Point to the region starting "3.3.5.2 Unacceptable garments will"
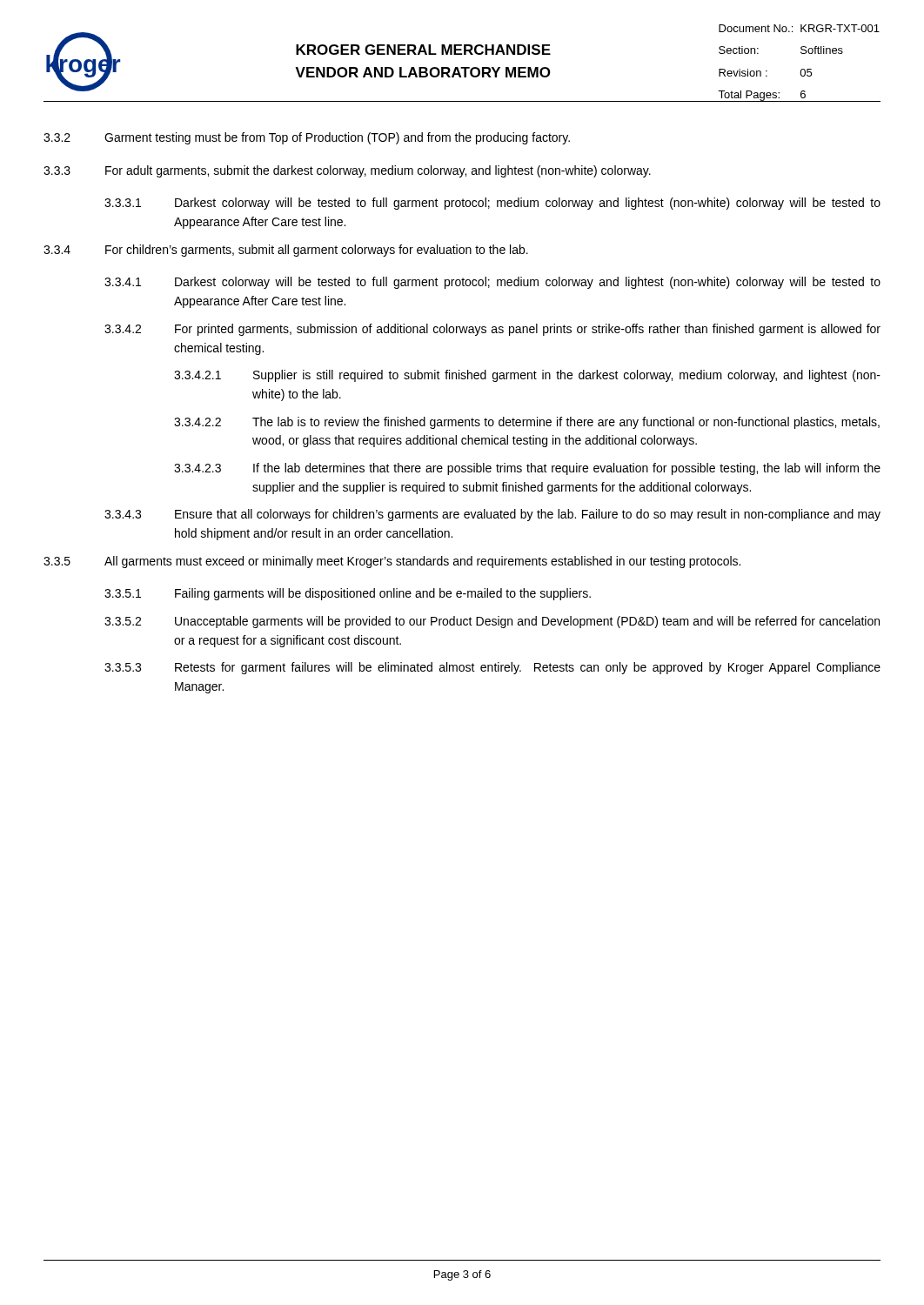The image size is (924, 1305). pyautogui.click(x=492, y=631)
